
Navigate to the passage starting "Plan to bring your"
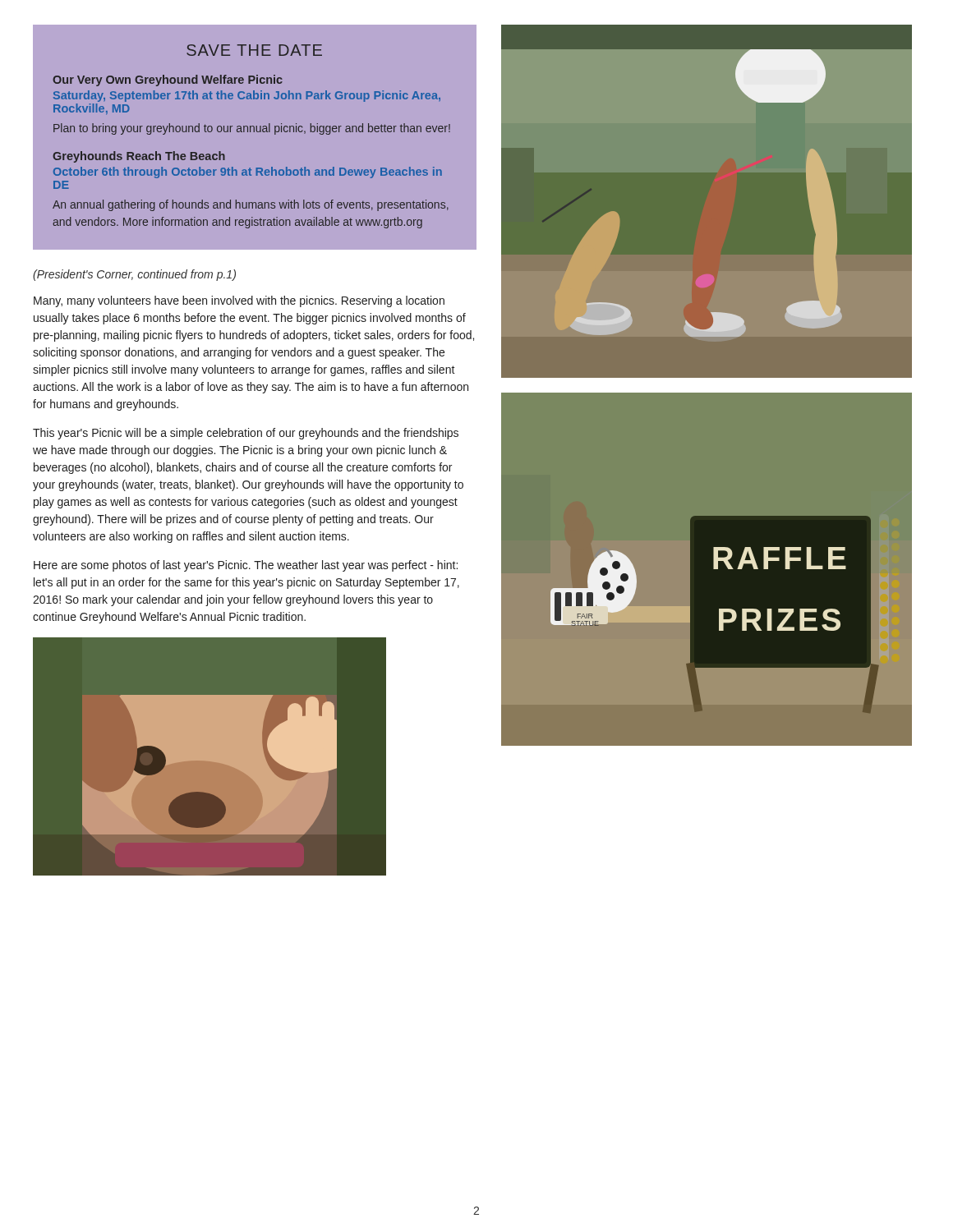click(x=252, y=128)
